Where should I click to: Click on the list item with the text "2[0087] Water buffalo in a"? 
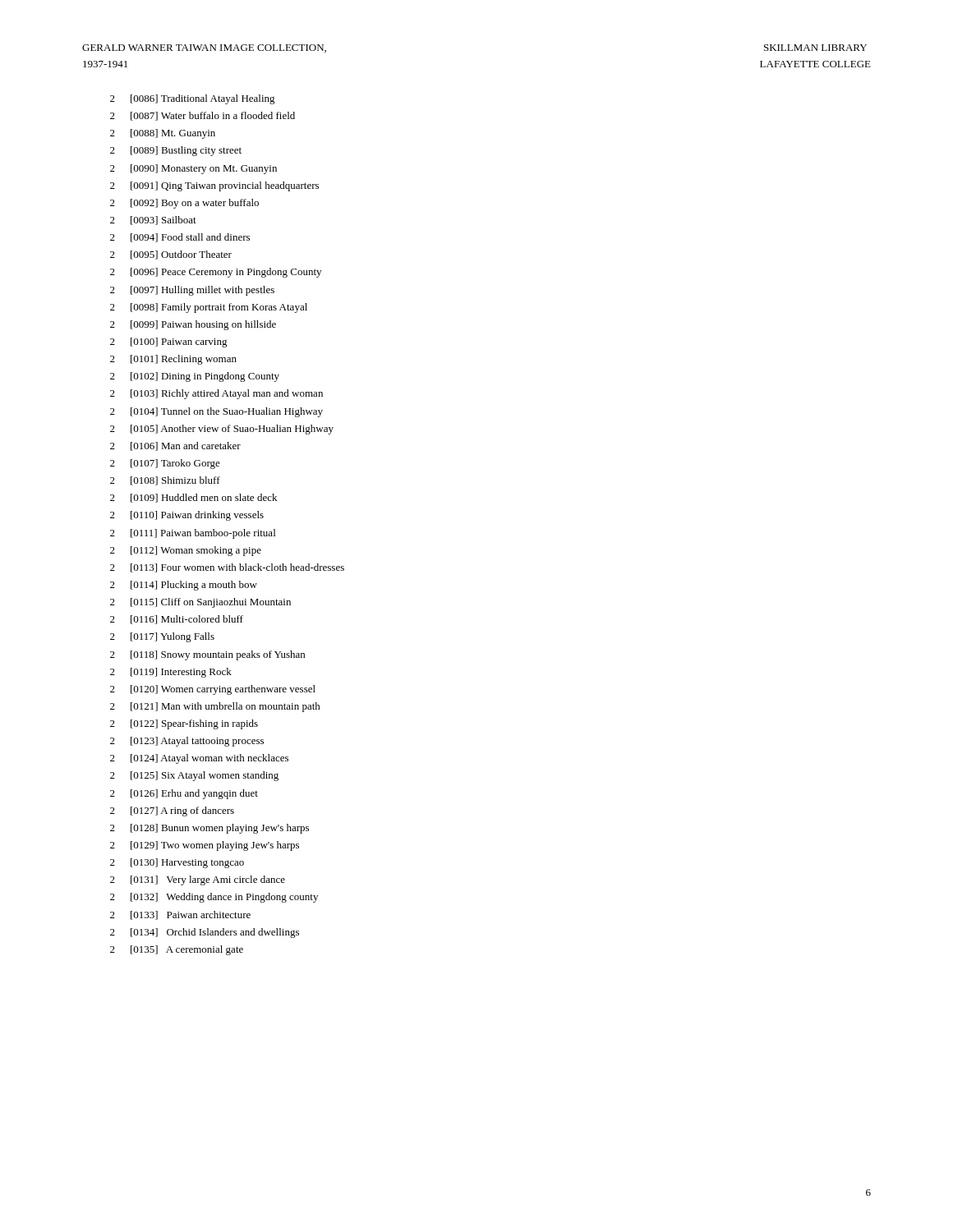pos(203,116)
